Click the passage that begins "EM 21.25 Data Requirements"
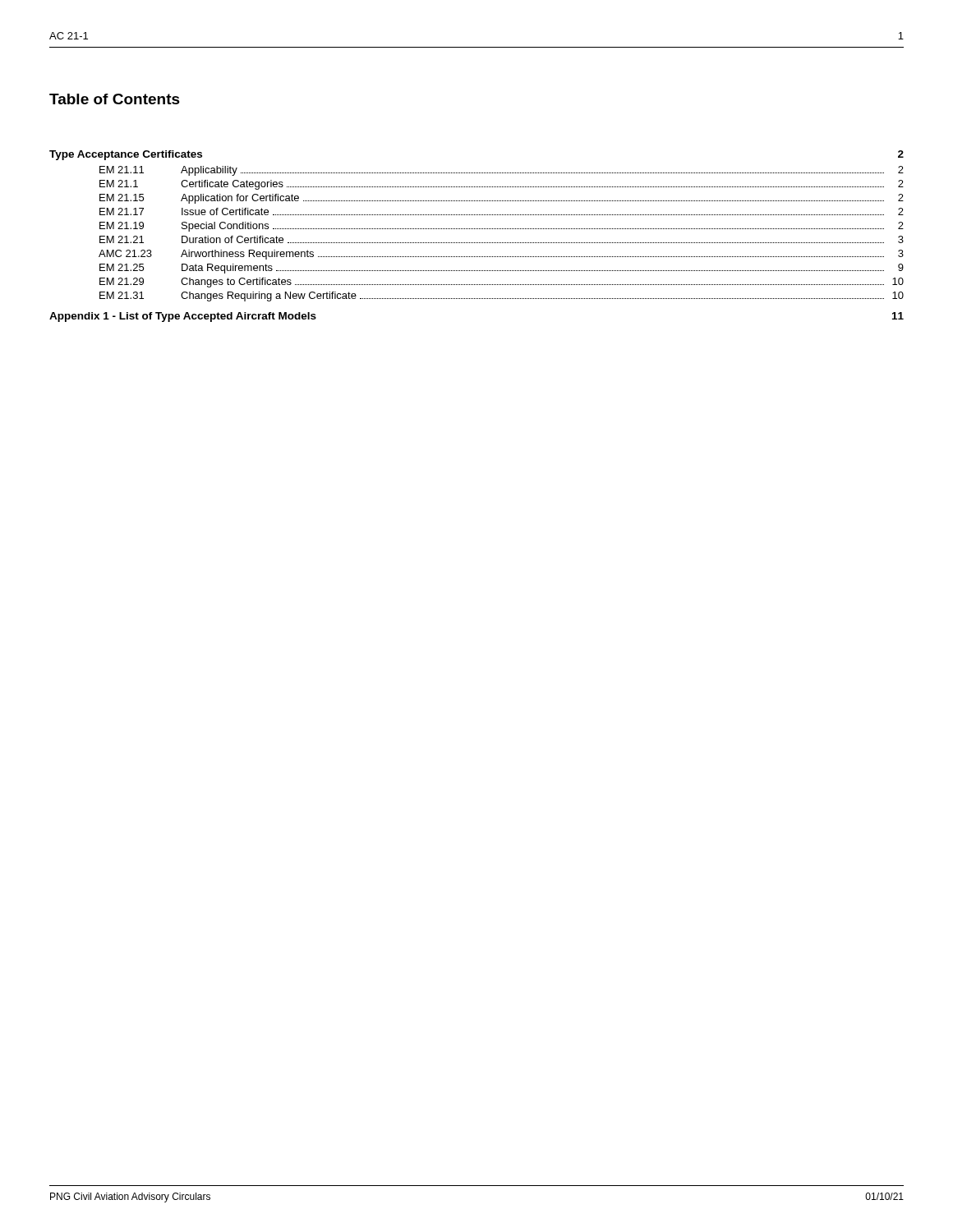Image resolution: width=953 pixels, height=1232 pixels. pos(501,267)
